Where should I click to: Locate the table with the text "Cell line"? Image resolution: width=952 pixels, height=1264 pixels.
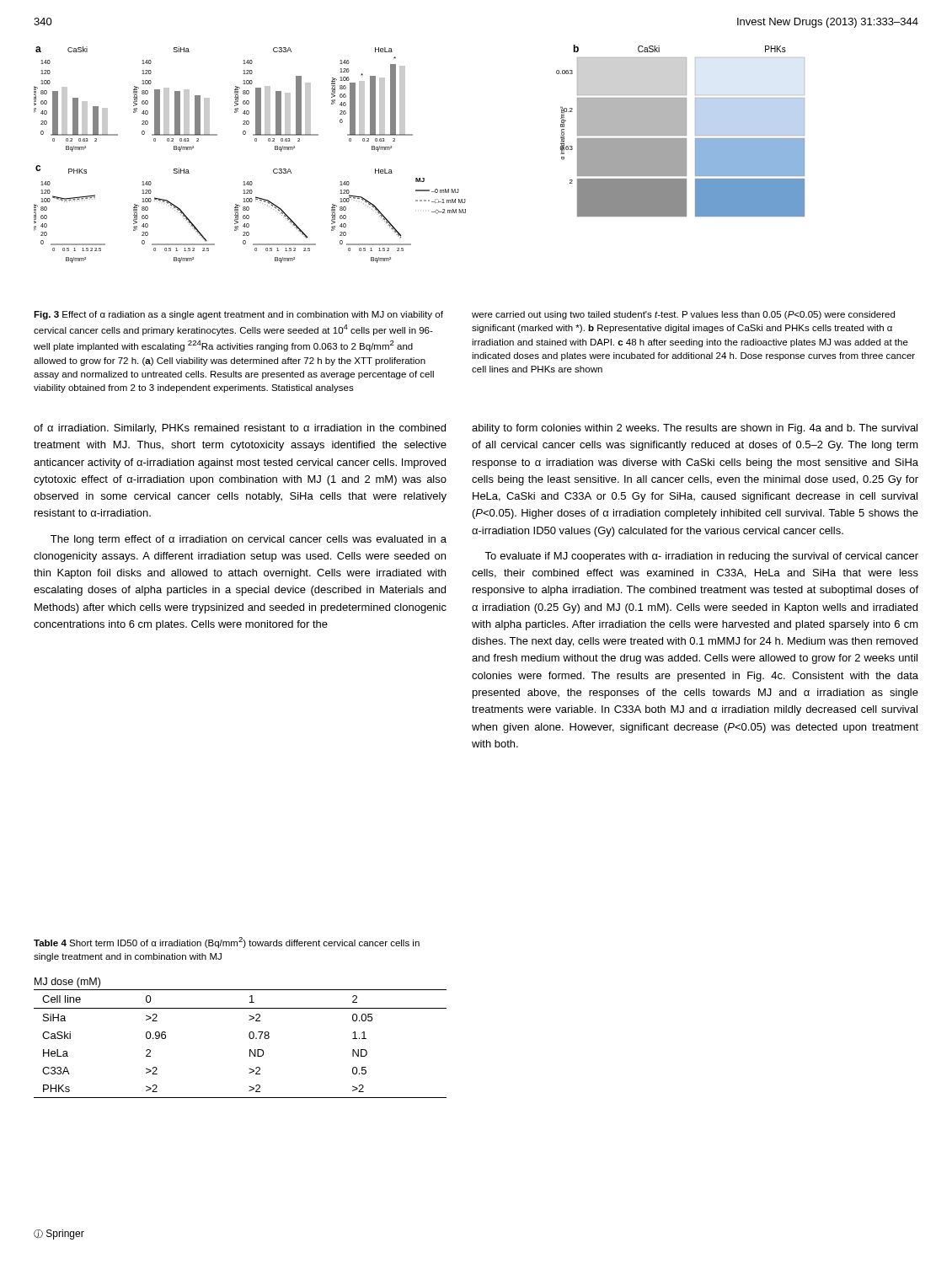point(240,1037)
